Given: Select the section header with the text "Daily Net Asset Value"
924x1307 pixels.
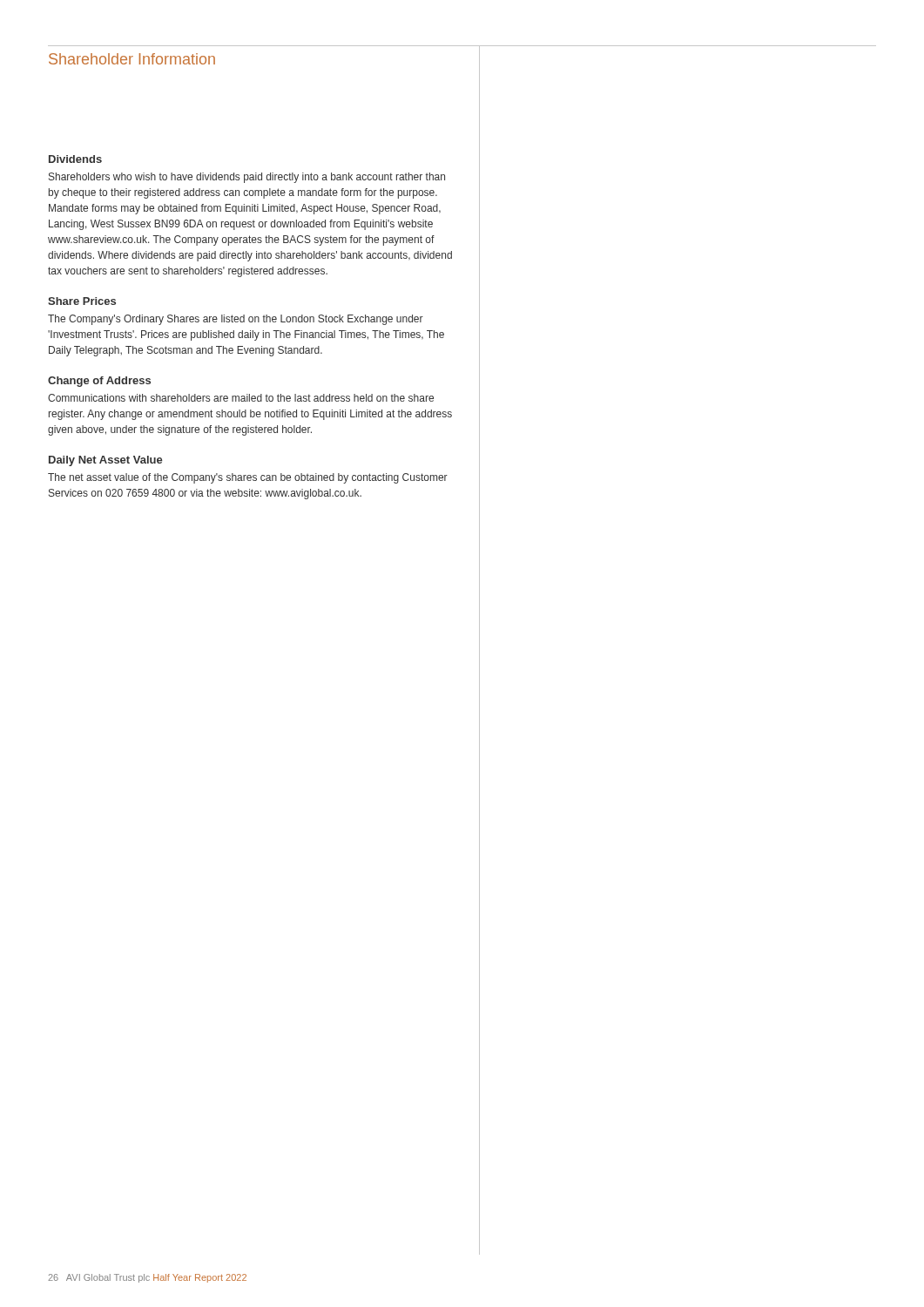Looking at the screenshot, I should [x=105, y=460].
